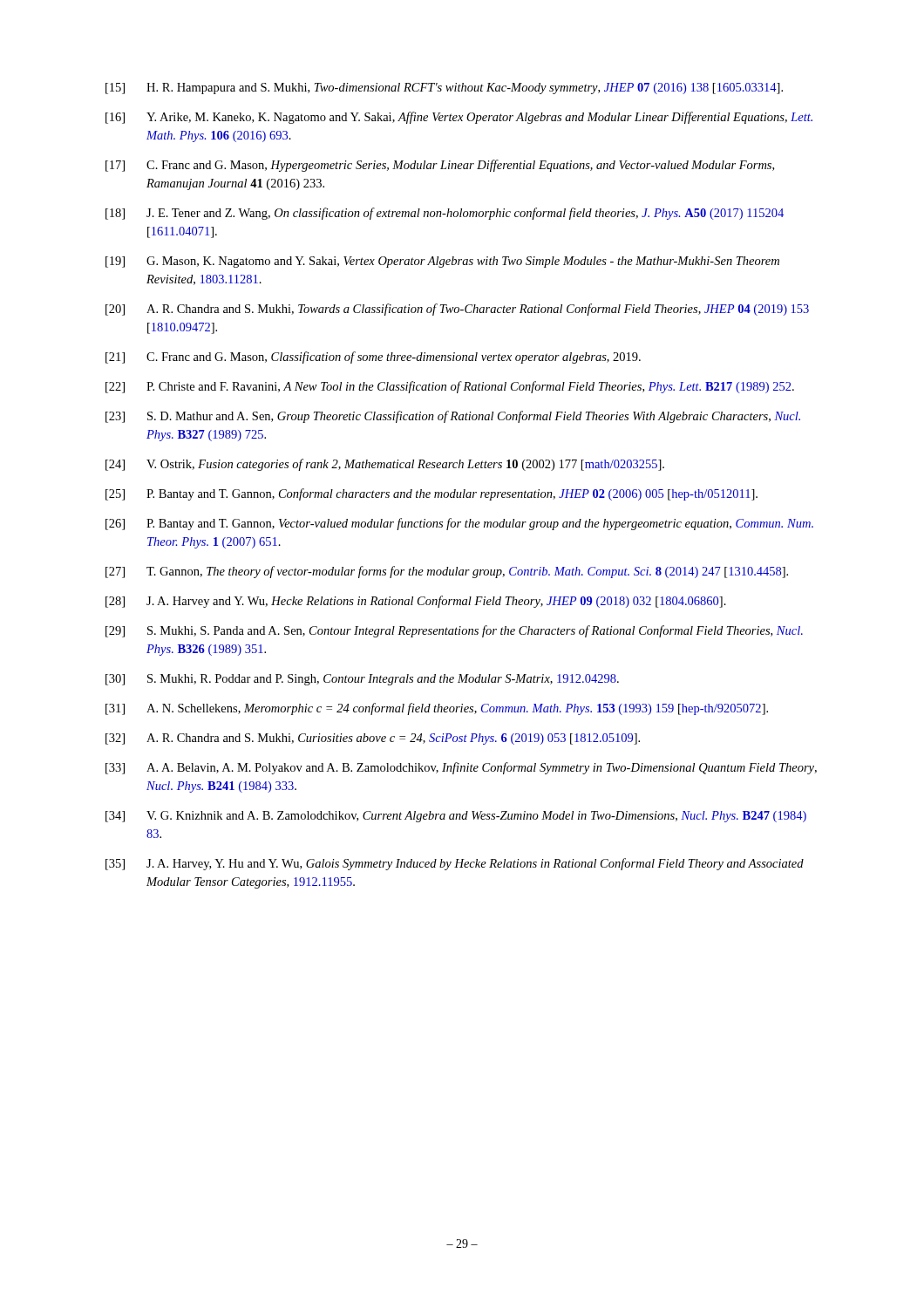Screen dimensions: 1308x924
Task: Where is the passage that starts "[29] S. Mukhi, S. Panda and A. Sen,"?
Action: 462,640
